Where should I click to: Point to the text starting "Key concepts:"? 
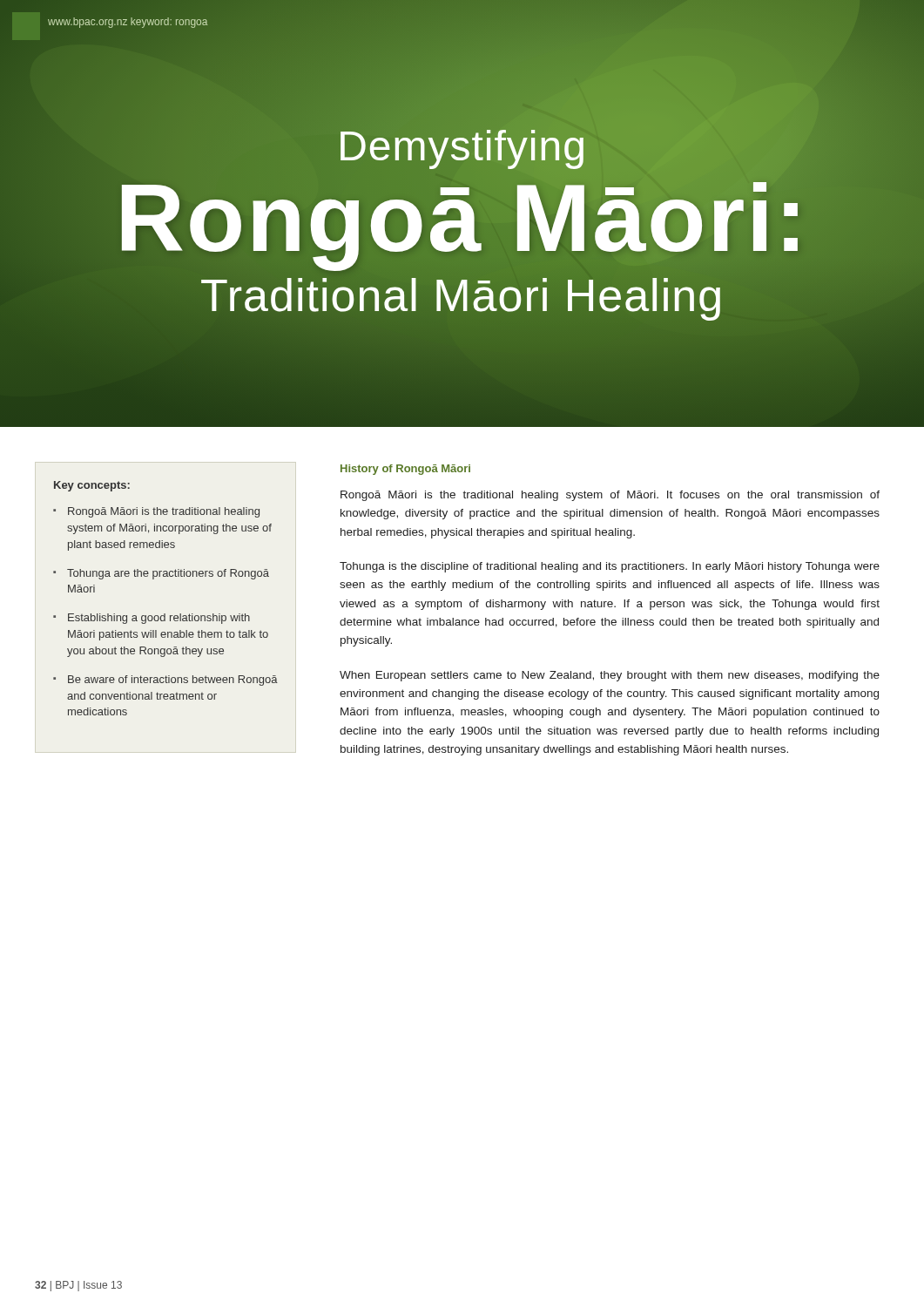92,485
